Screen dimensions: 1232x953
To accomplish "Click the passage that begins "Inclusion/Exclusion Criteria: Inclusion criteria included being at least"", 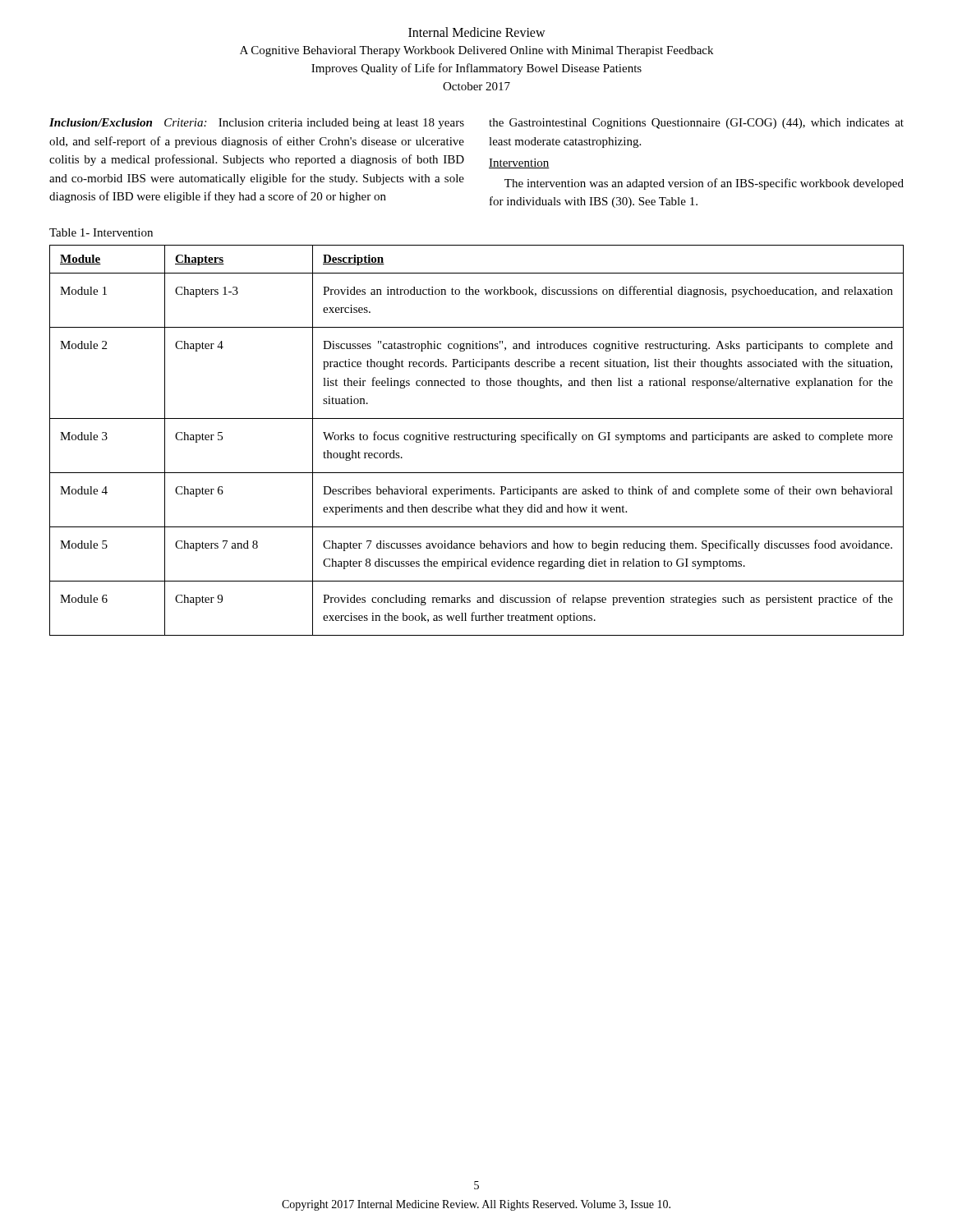I will pos(257,160).
